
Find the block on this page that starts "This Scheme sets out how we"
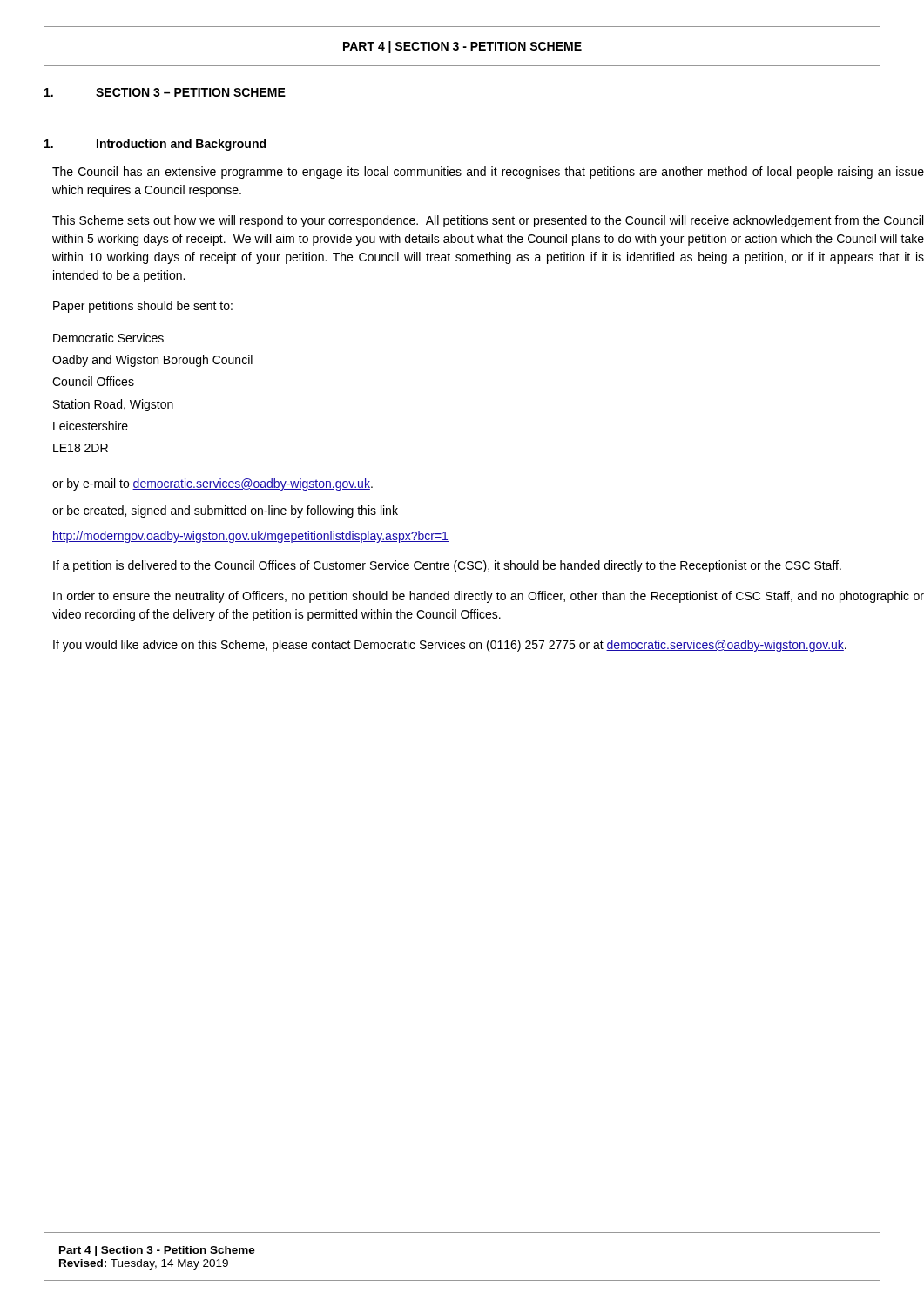pos(488,248)
